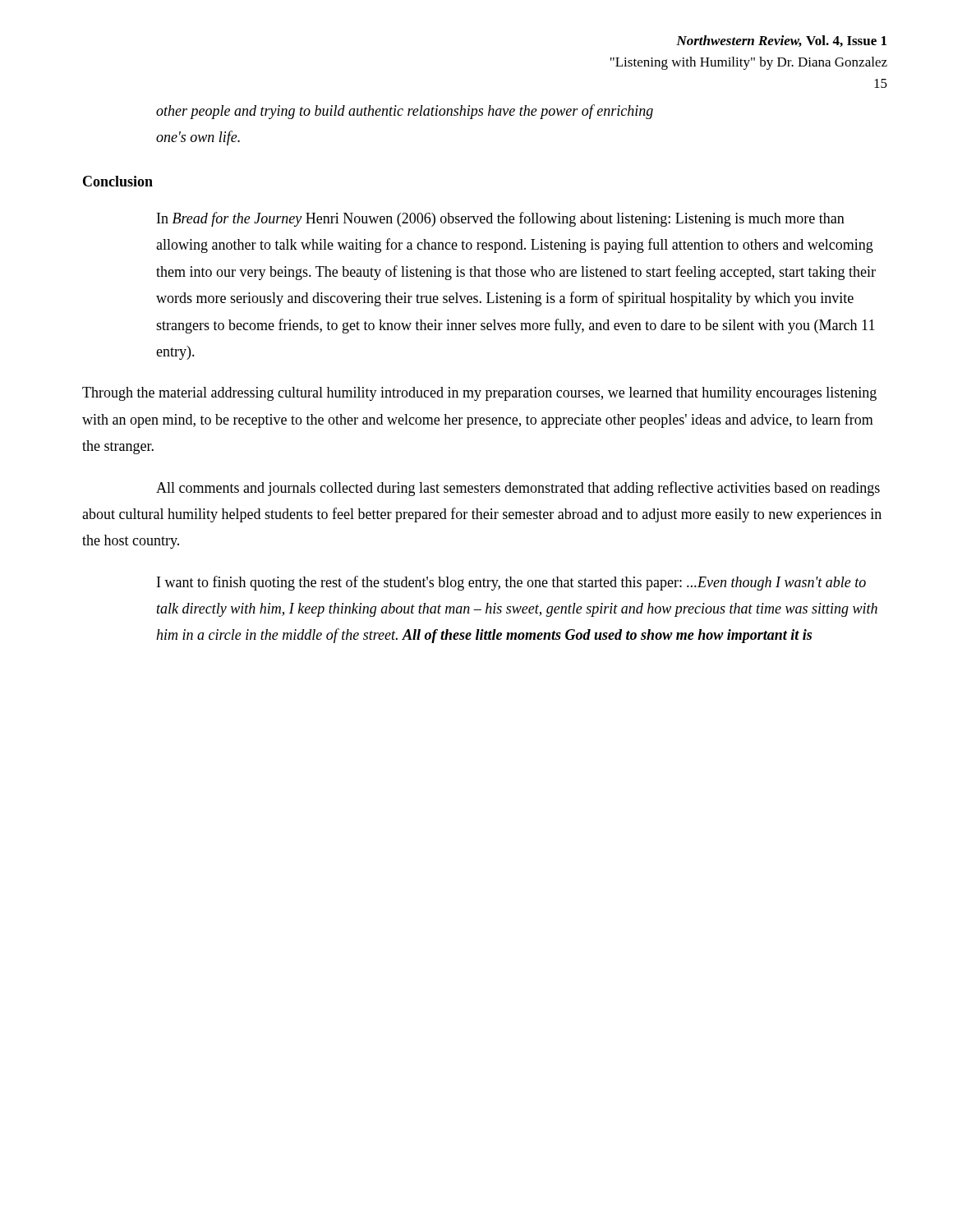Find a section header
This screenshot has height=1232, width=953.
[118, 182]
